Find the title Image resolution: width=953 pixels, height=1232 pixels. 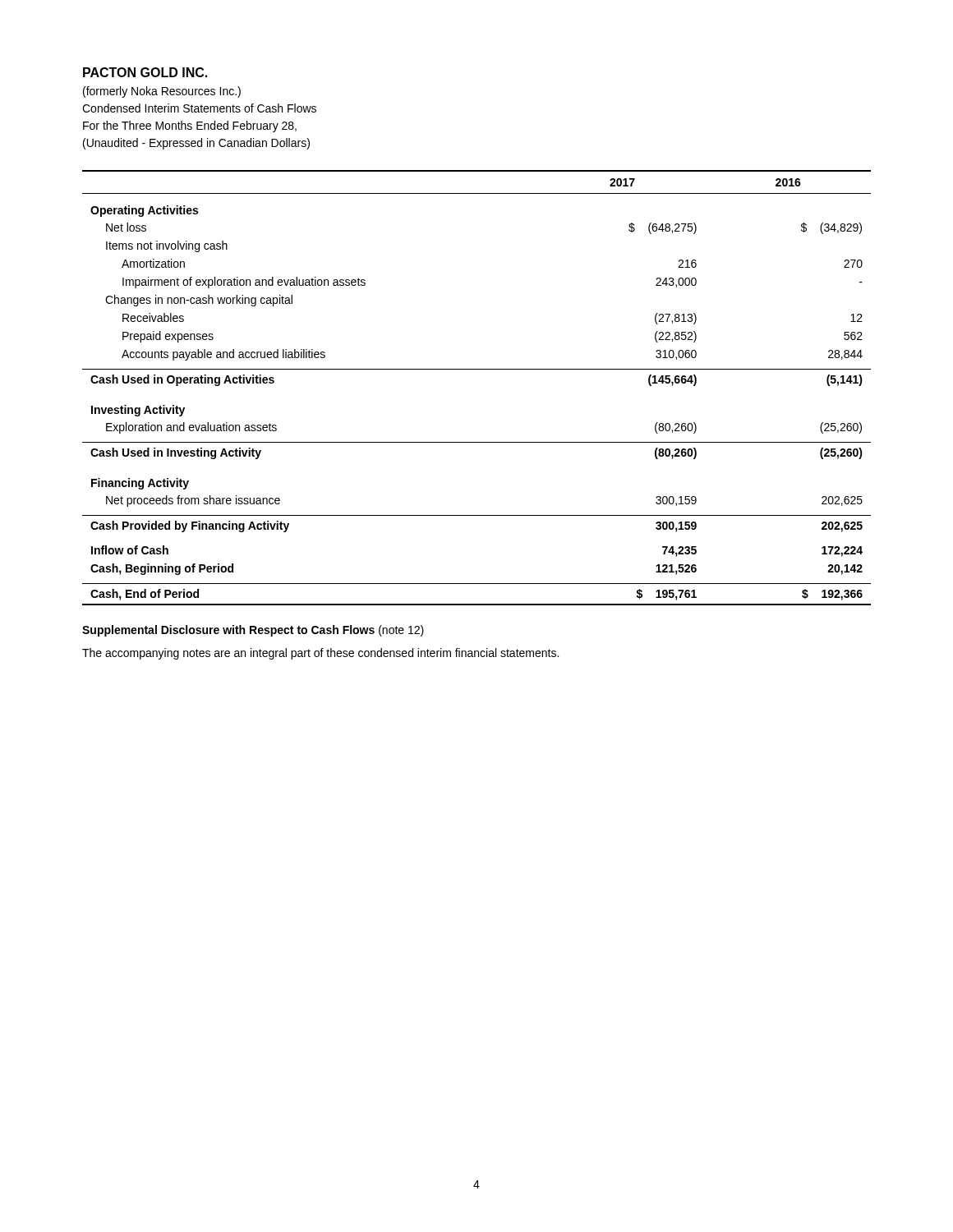(145, 73)
